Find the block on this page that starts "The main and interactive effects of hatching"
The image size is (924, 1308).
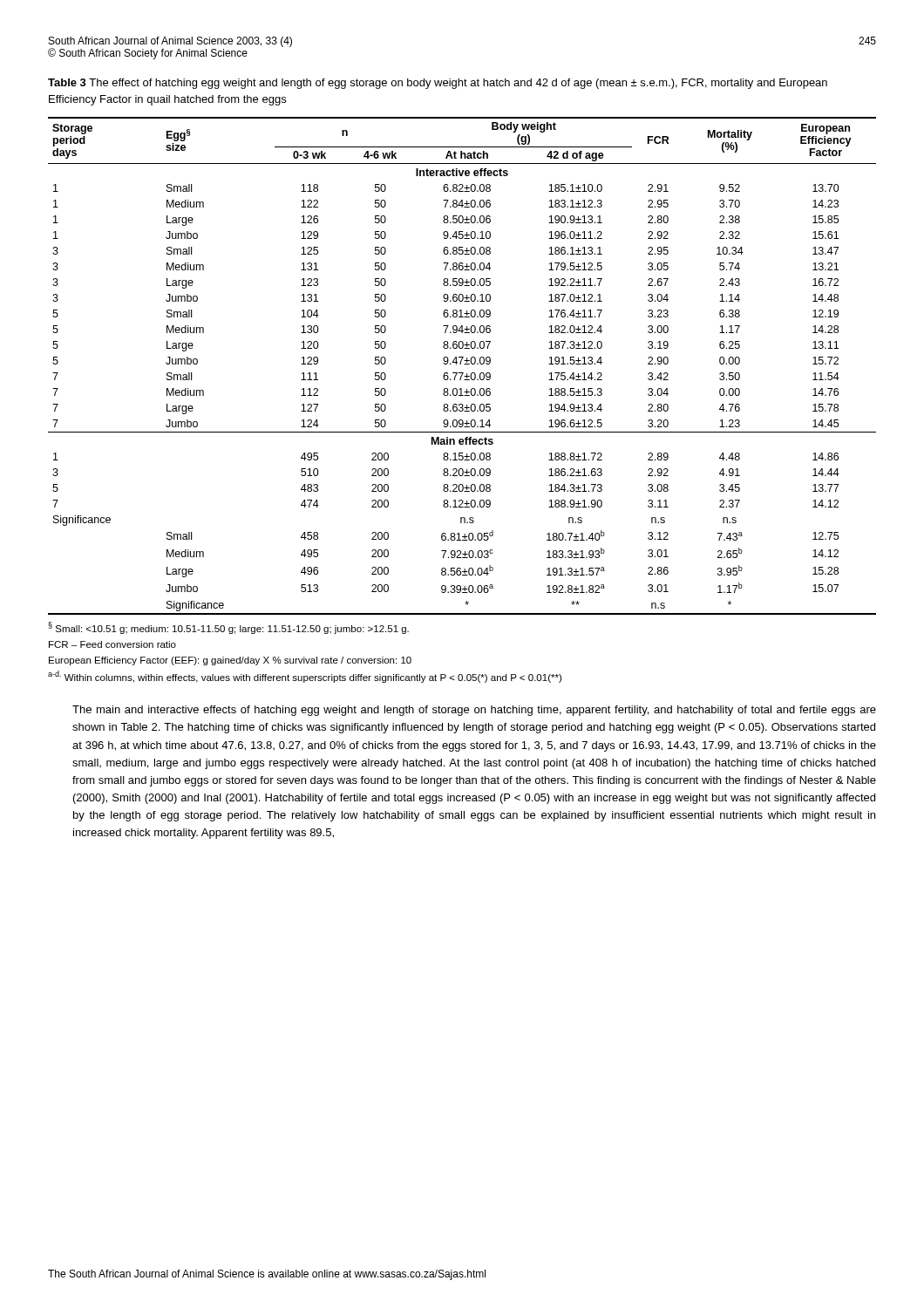click(x=474, y=772)
